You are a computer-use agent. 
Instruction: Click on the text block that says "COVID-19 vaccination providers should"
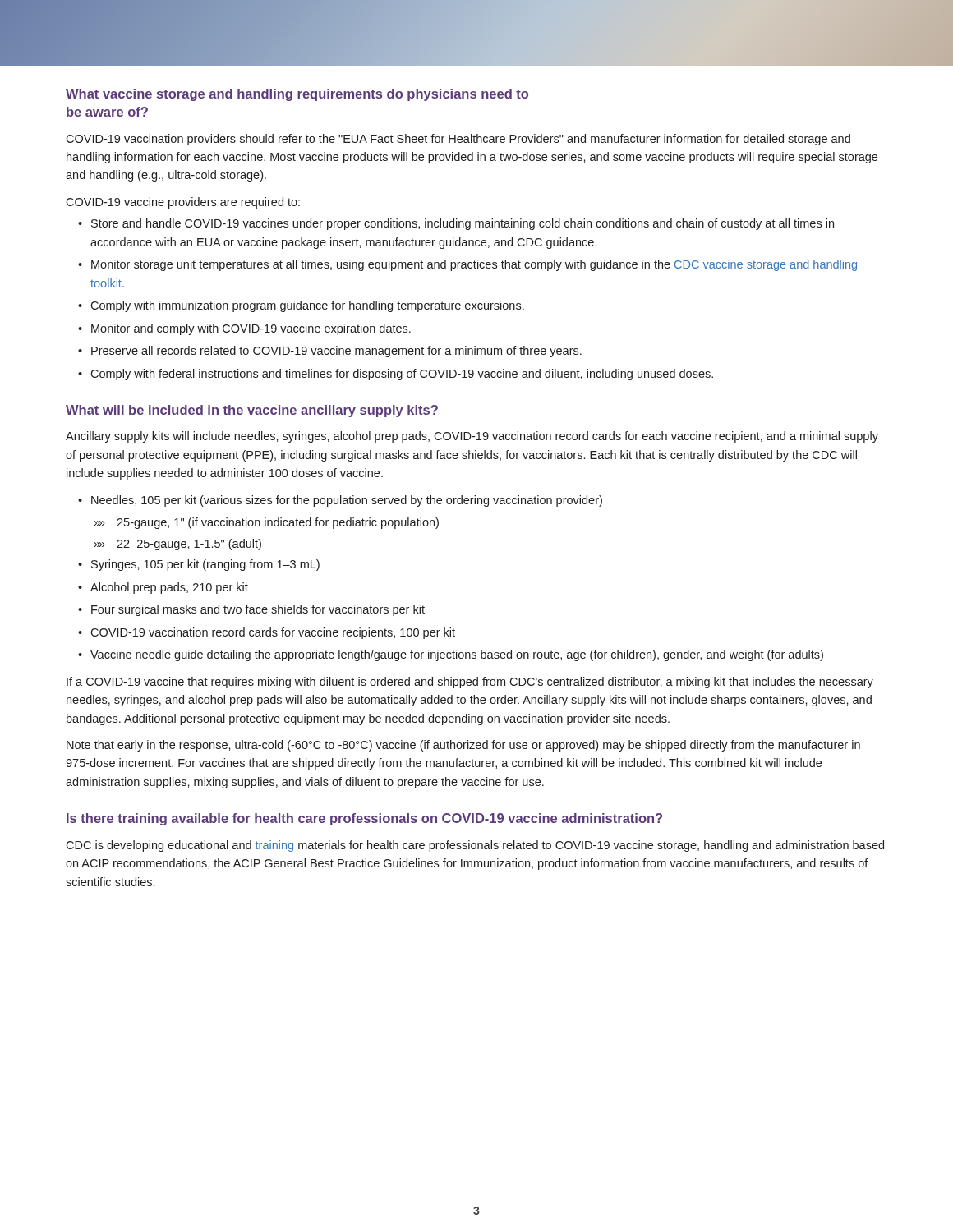(x=472, y=157)
